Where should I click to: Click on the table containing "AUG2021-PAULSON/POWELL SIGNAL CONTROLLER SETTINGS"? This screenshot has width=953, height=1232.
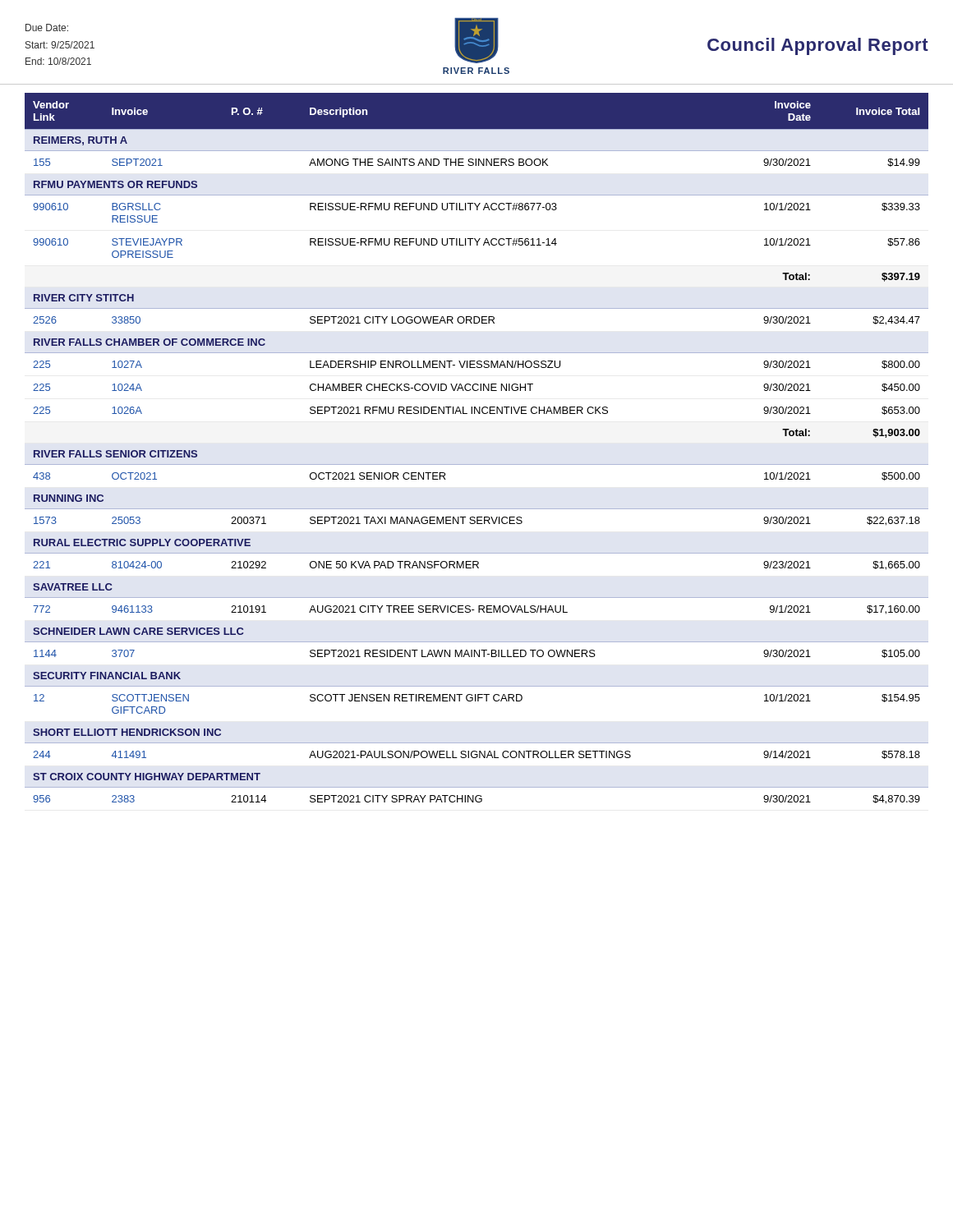click(476, 452)
